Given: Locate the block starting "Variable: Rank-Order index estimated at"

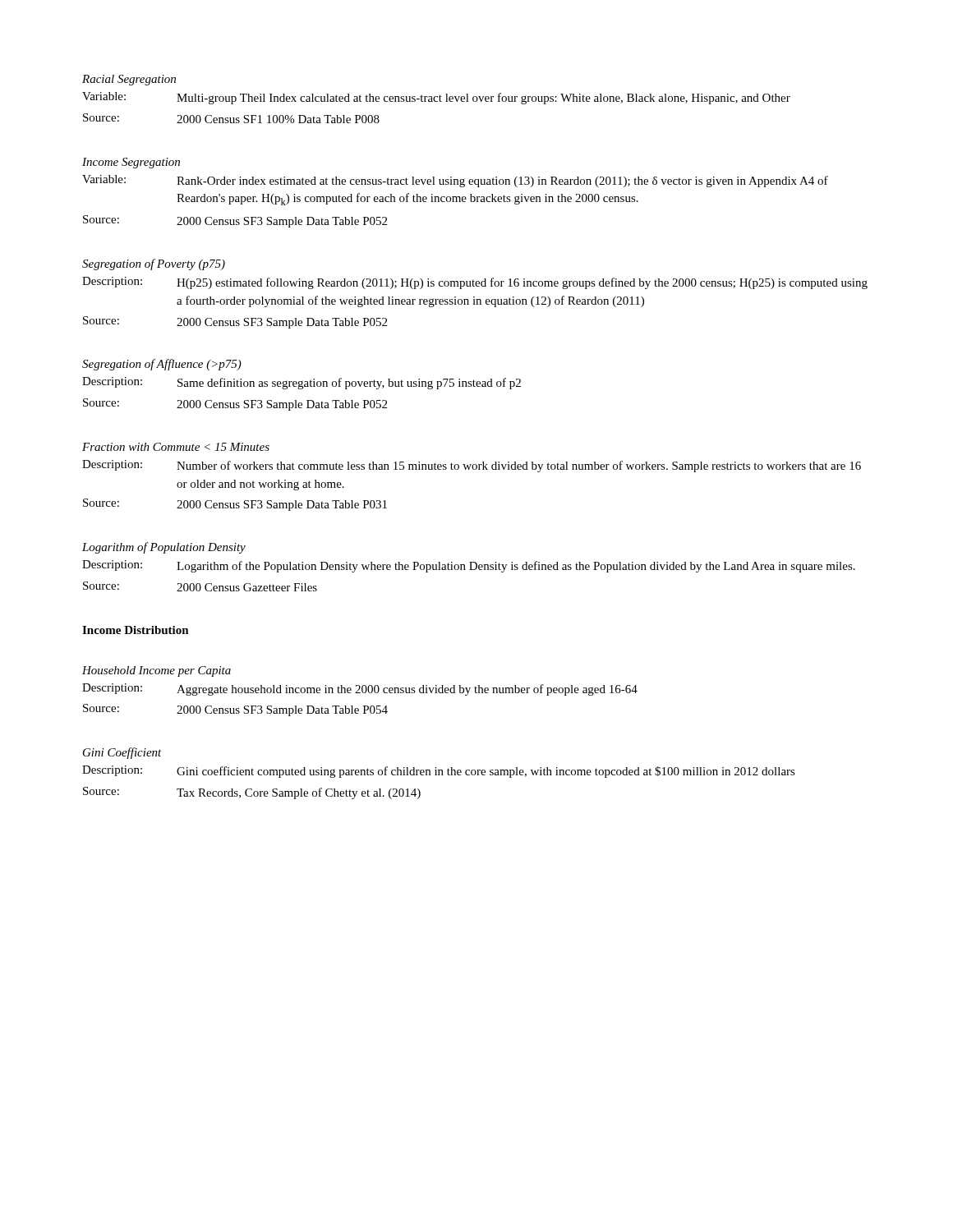Looking at the screenshot, I should point(476,191).
